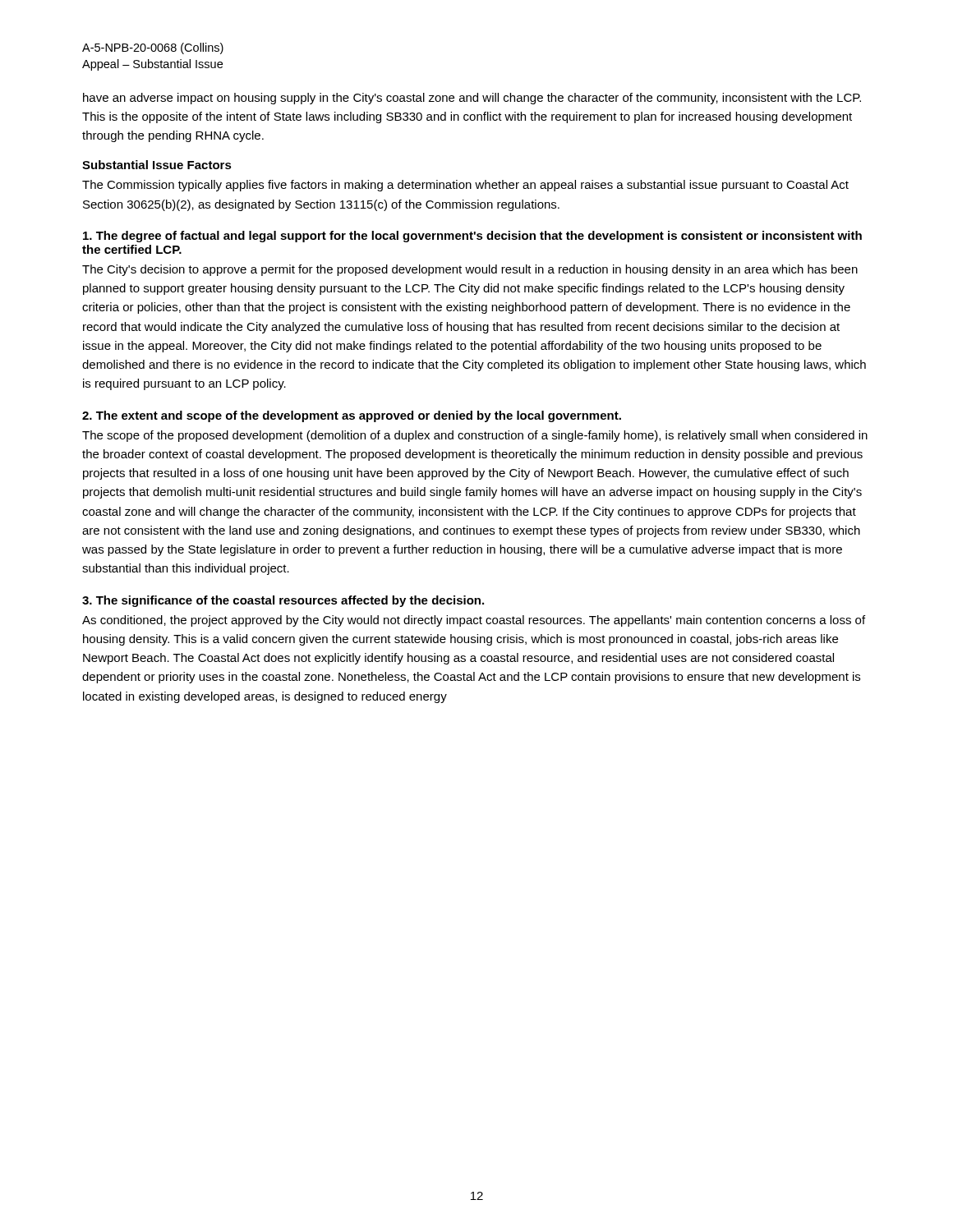Locate the section header that reads "2. The extent and scope of the"
The width and height of the screenshot is (953, 1232).
coord(352,415)
